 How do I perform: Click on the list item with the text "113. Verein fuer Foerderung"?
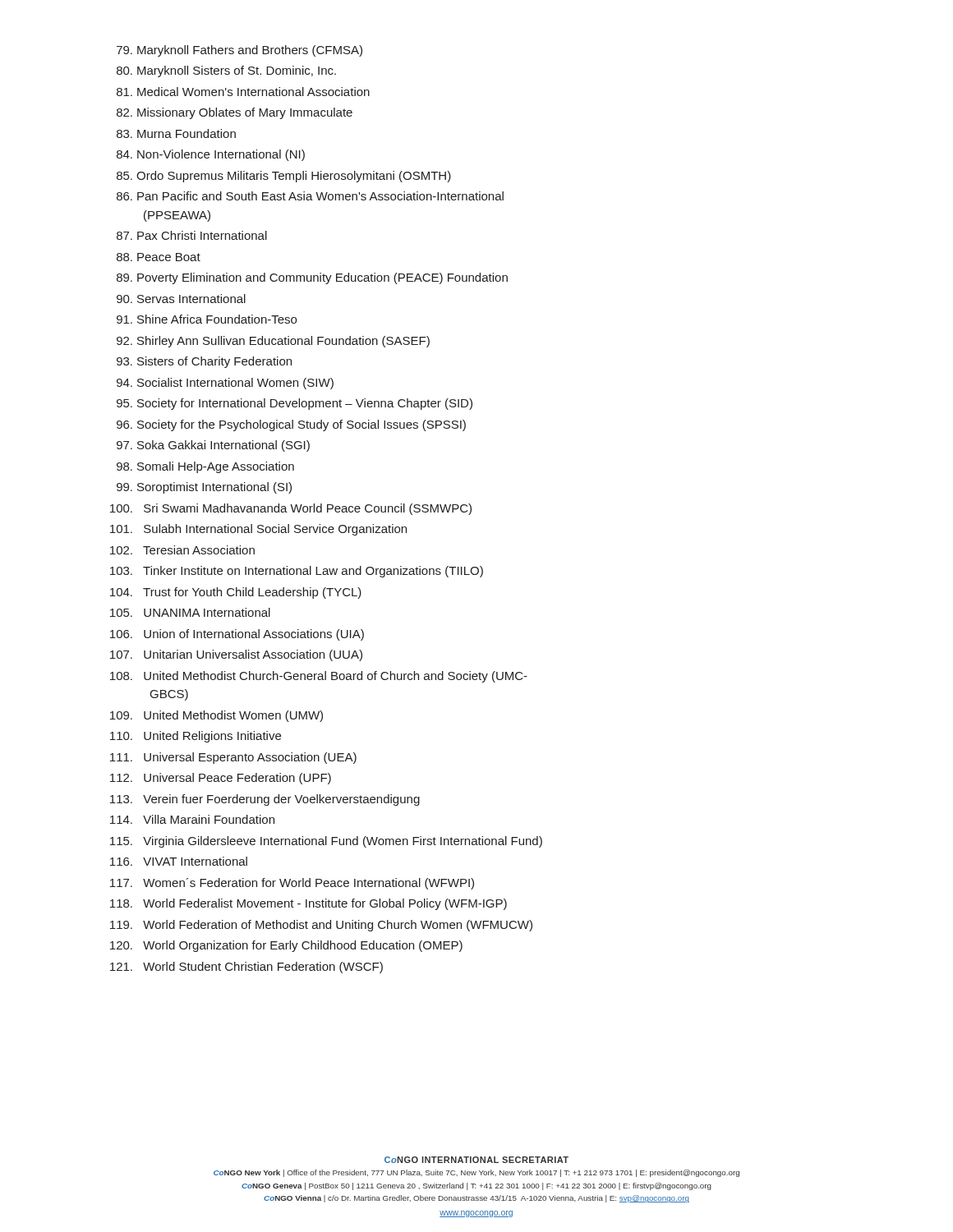[255, 799]
